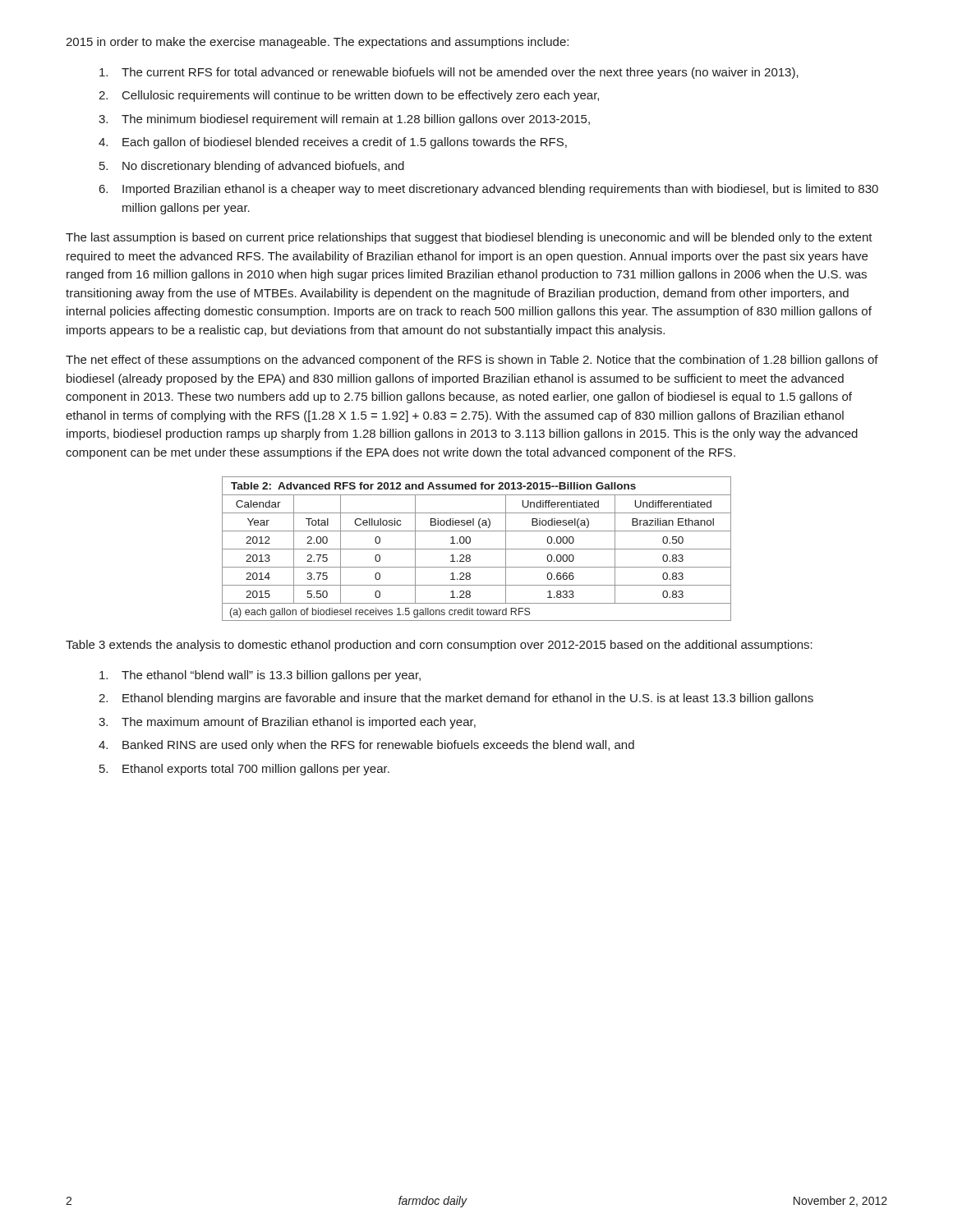The height and width of the screenshot is (1232, 953).
Task: Find the block on this page that starts "4. Each gallon of biodiesel blended receives"
Action: (x=493, y=142)
